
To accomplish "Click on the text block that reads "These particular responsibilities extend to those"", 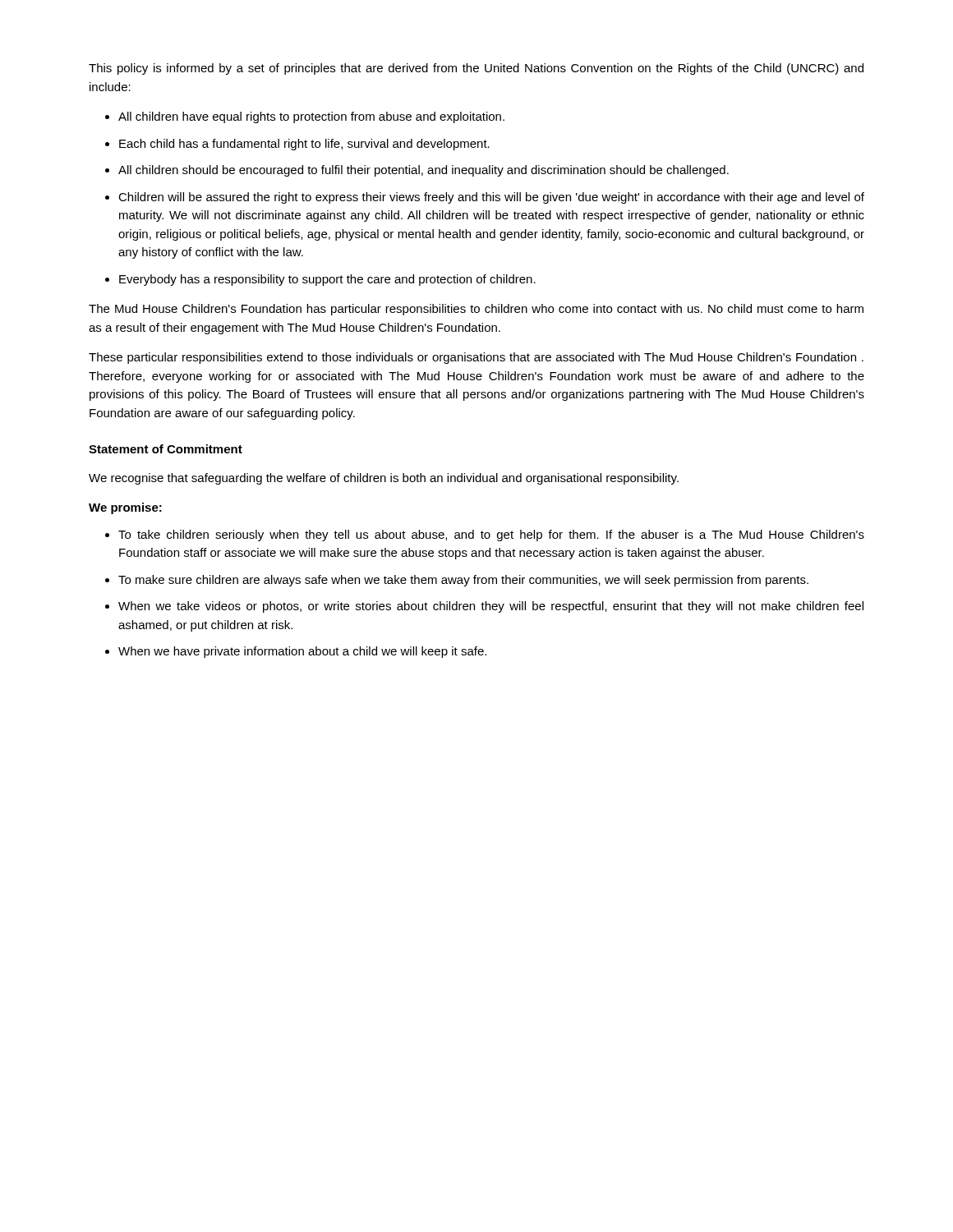I will click(476, 385).
